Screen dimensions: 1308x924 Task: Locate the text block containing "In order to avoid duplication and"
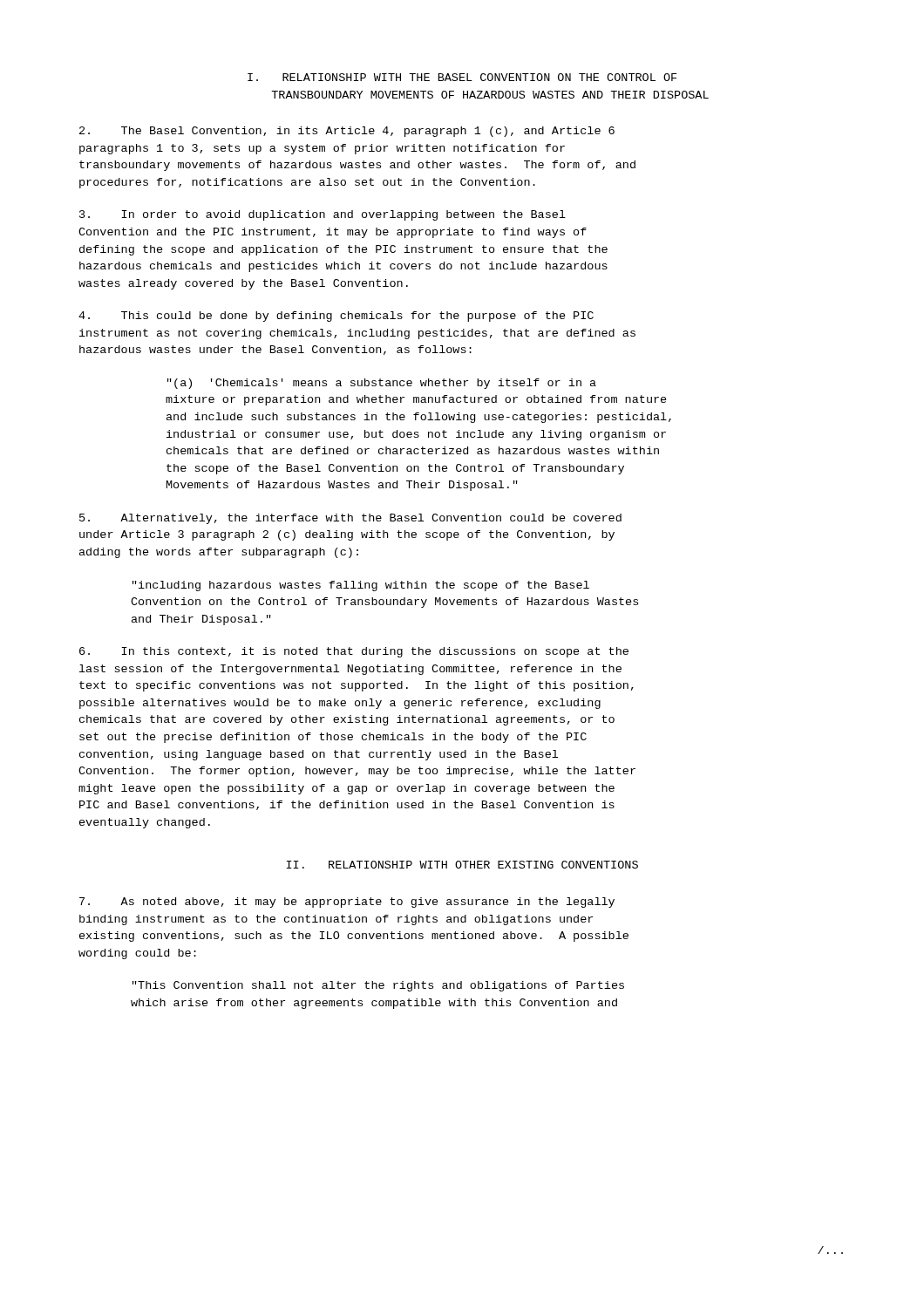[x=343, y=249]
